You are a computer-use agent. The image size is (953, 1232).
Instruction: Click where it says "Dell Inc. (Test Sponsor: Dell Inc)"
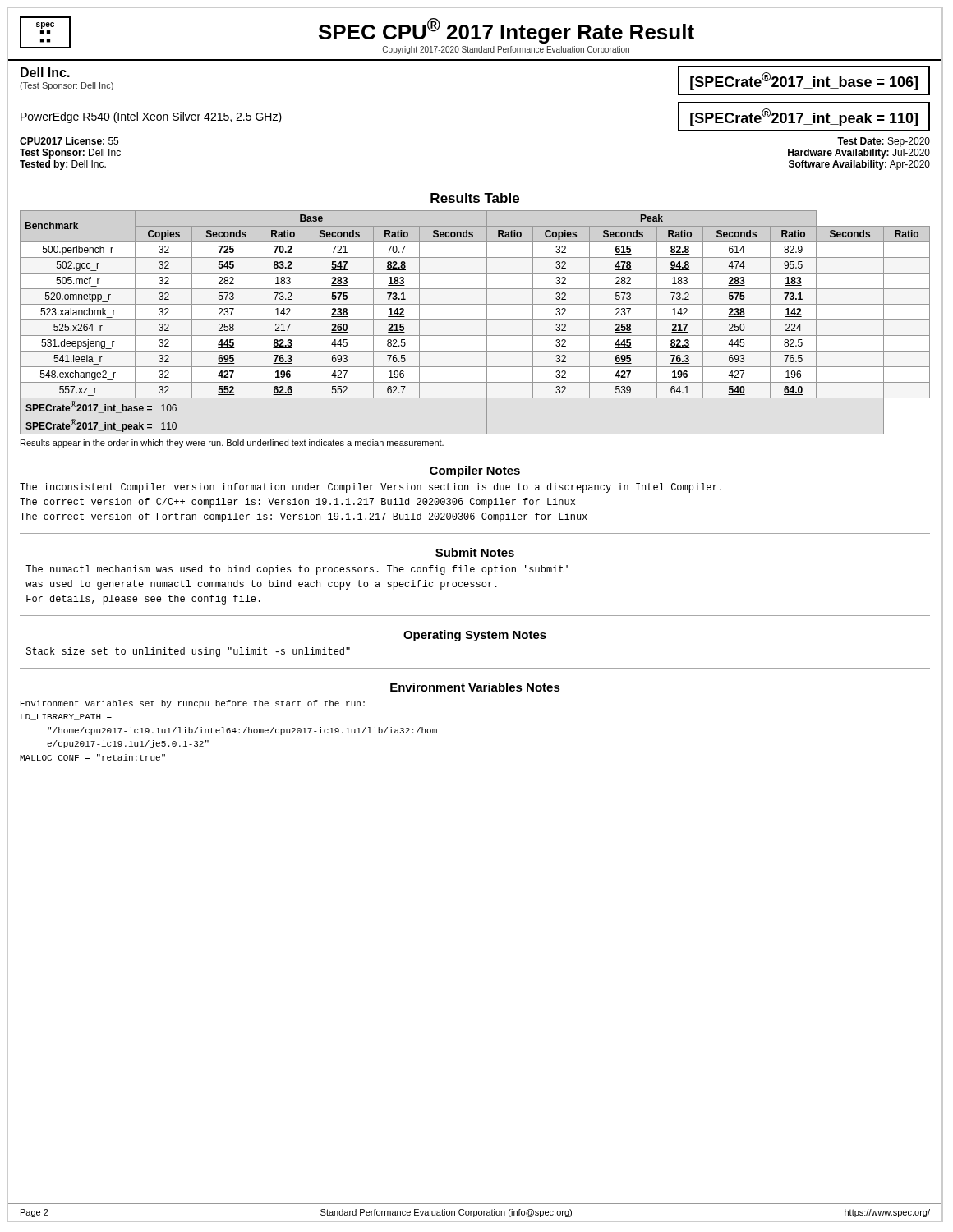click(61, 77)
